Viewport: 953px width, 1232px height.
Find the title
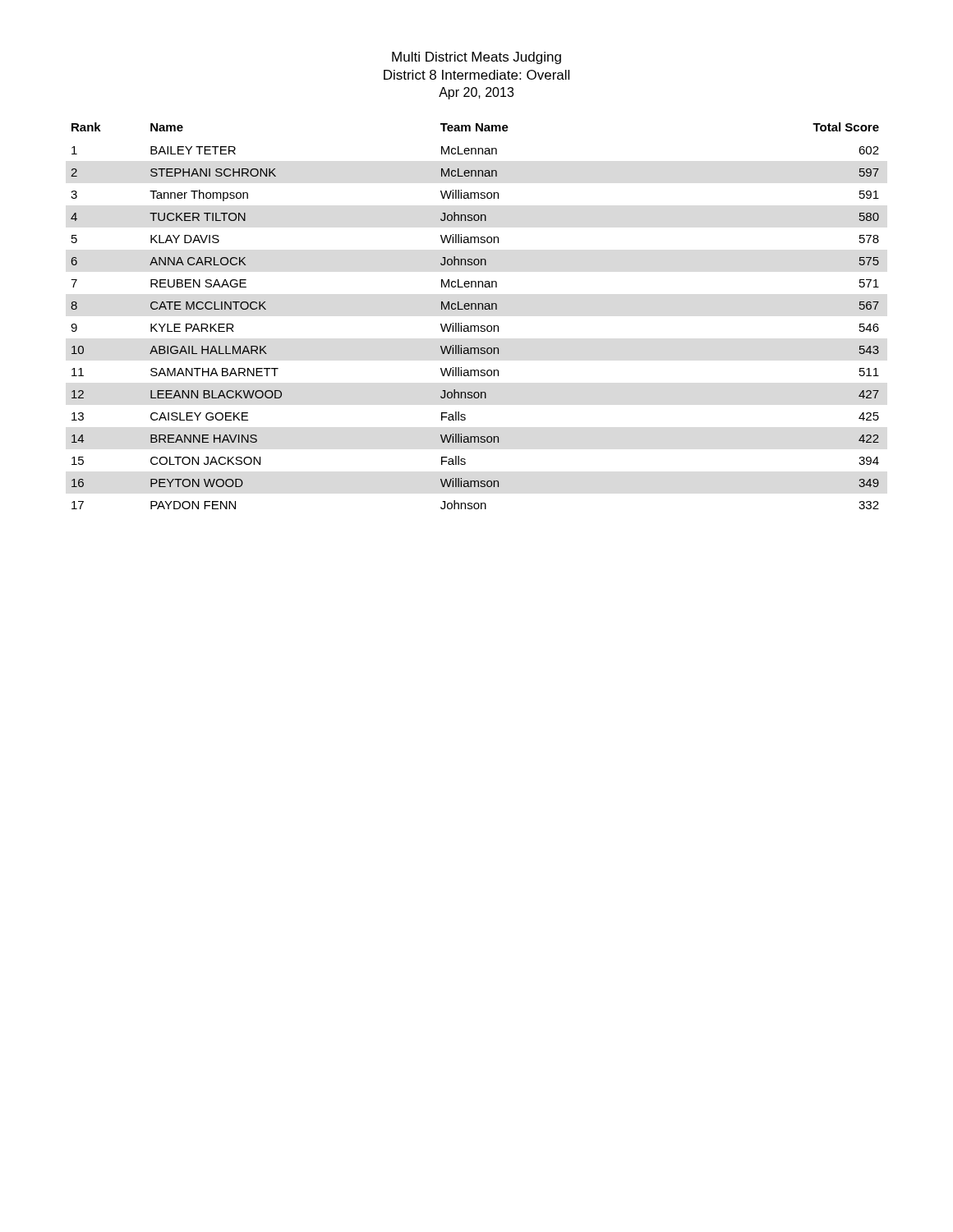tap(476, 75)
